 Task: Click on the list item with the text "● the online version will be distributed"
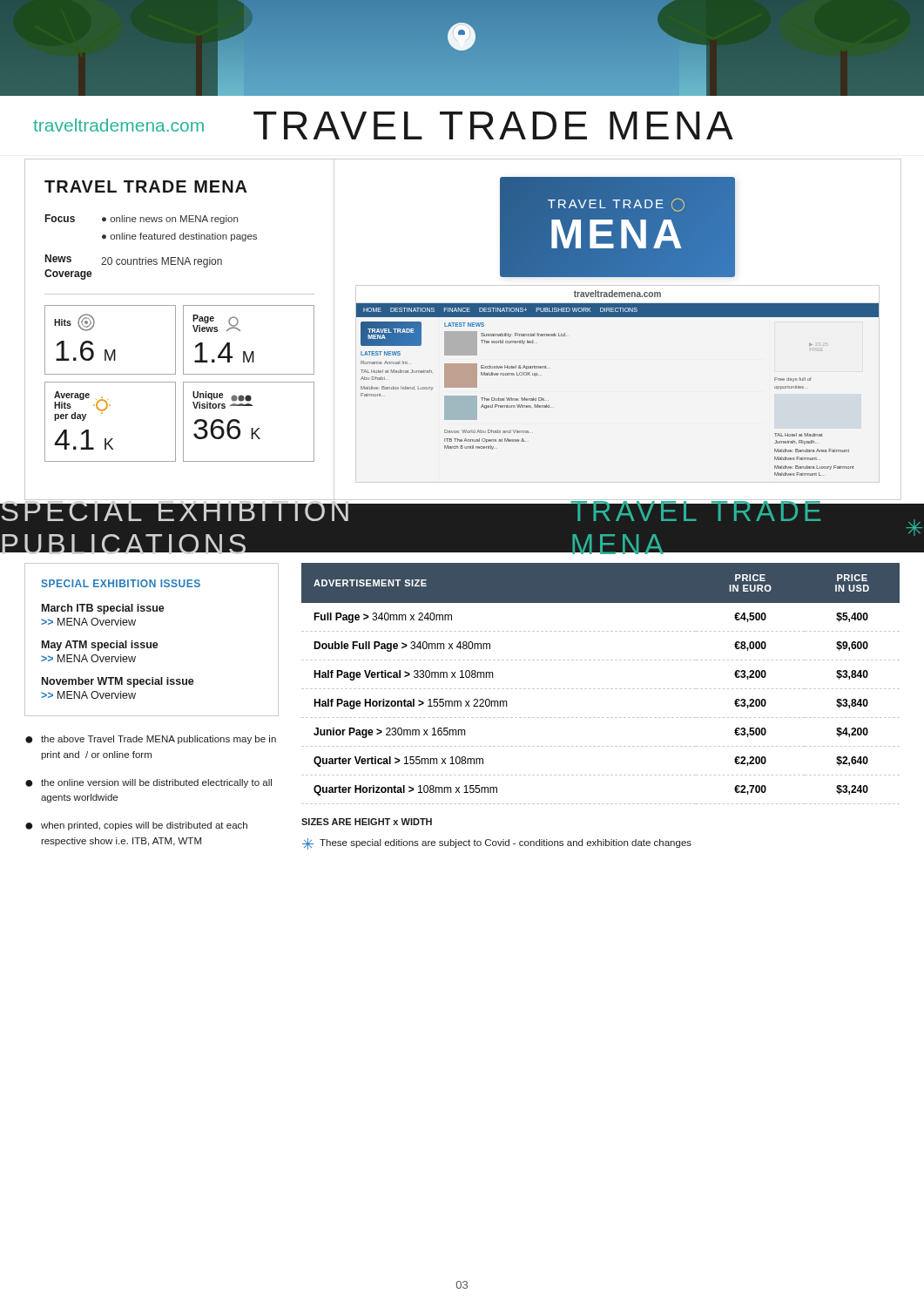[152, 791]
